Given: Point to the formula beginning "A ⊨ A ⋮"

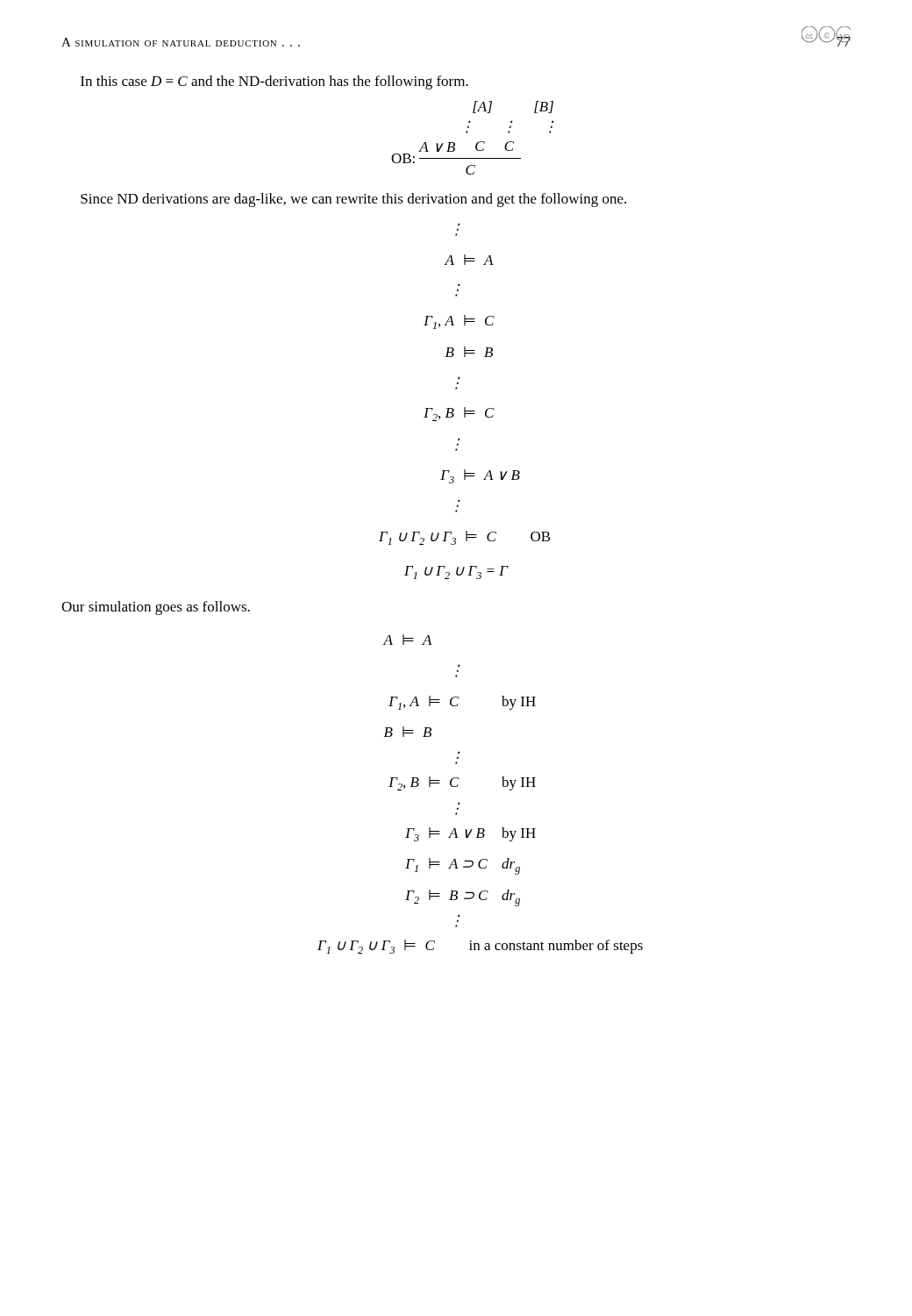Looking at the screenshot, I should click(456, 794).
